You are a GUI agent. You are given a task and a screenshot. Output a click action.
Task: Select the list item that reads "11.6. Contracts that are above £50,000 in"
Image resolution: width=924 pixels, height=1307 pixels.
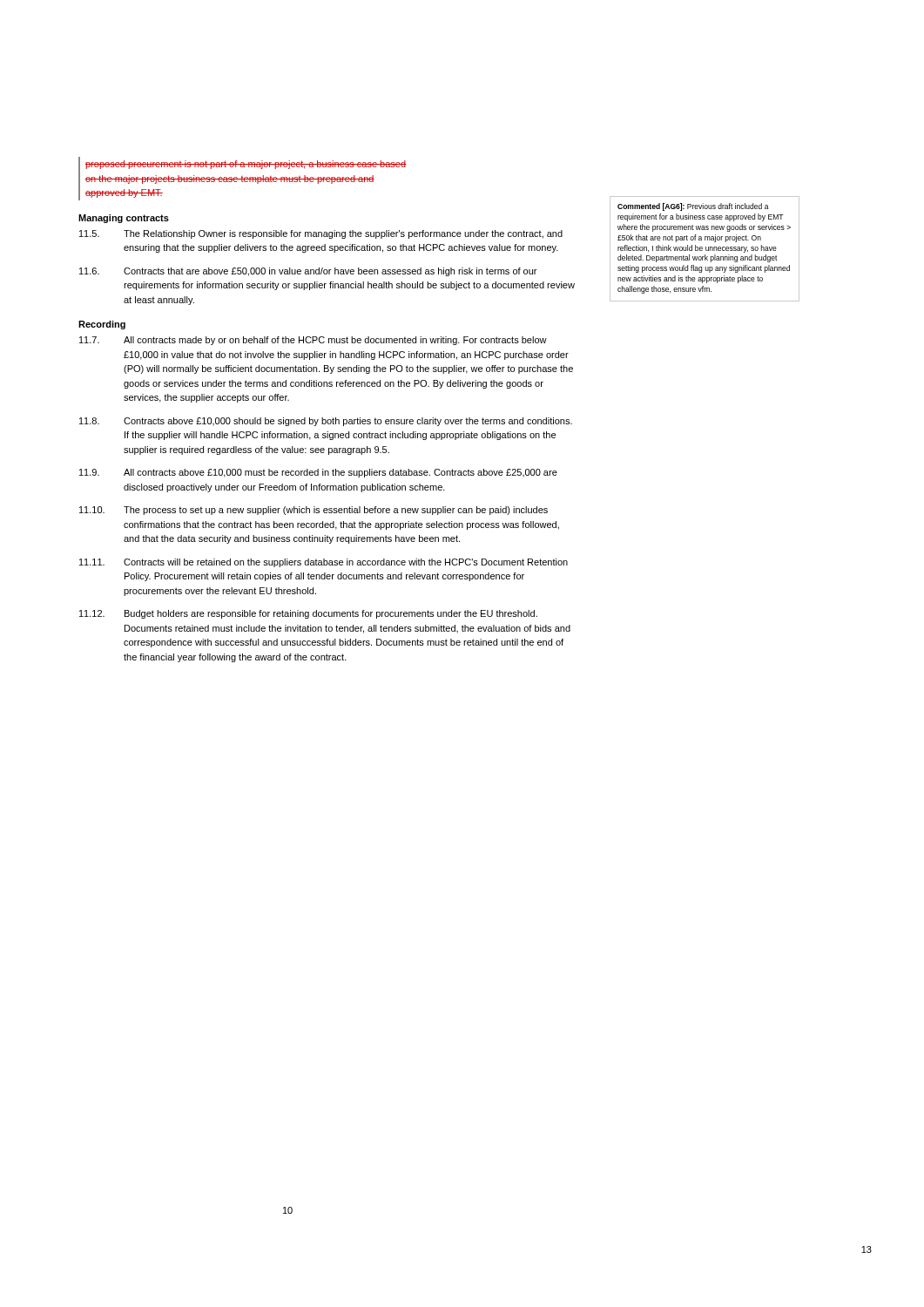[327, 285]
